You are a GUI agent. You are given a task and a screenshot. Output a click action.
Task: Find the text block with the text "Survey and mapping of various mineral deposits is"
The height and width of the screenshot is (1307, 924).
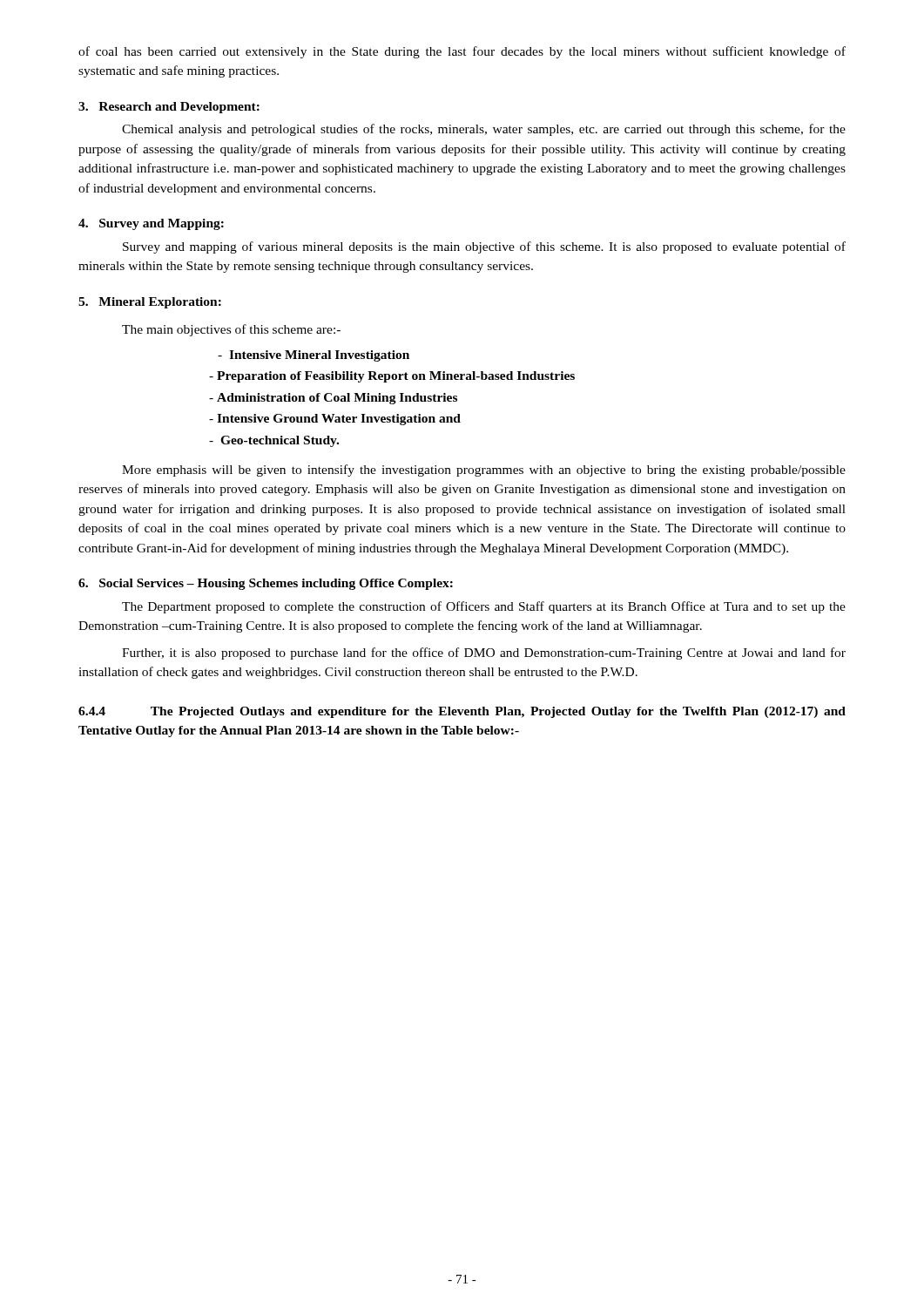pos(462,256)
